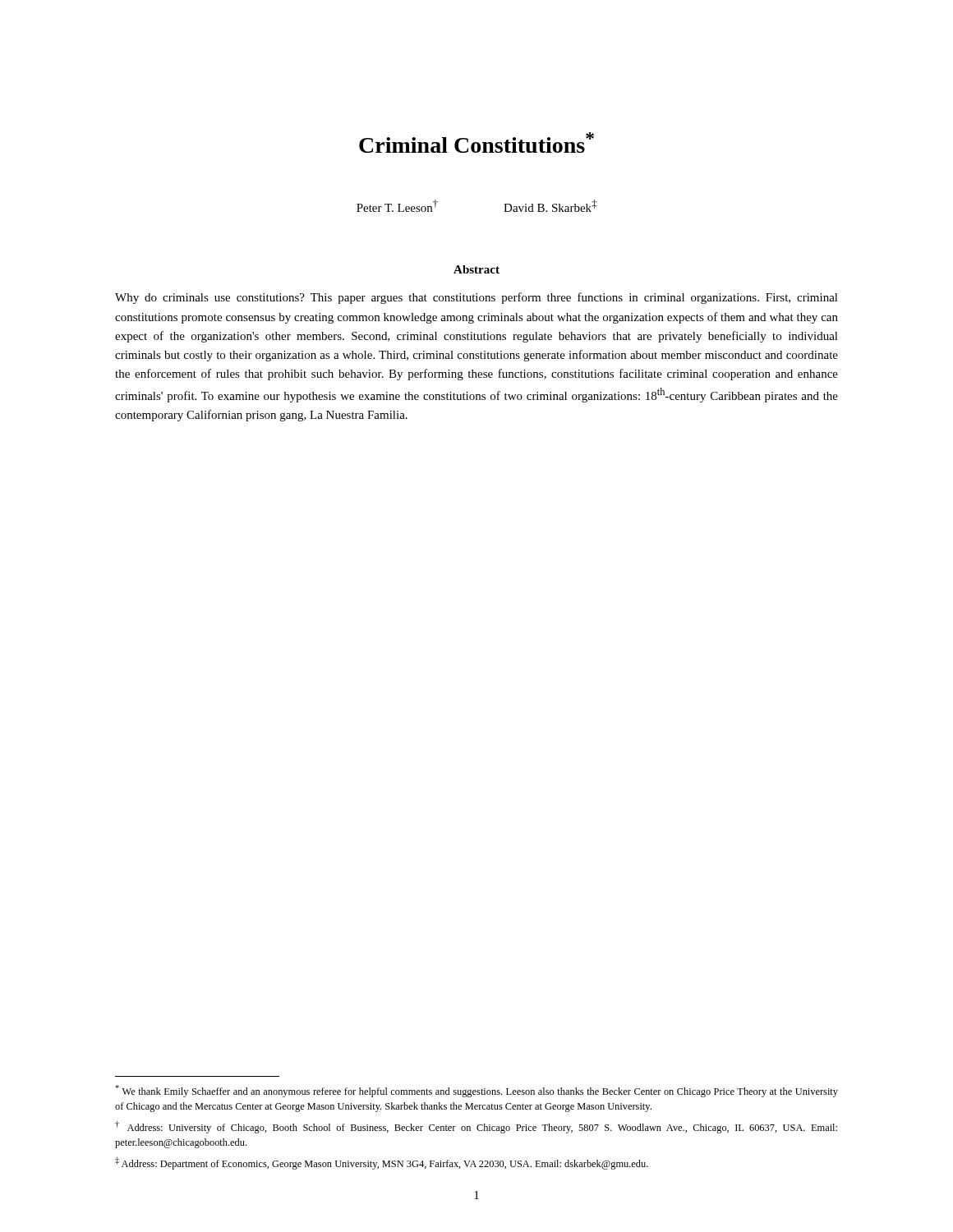
Task: Locate the text that says "Peter T. Leeson† David B. Skarbek‡"
Action: 400,206
